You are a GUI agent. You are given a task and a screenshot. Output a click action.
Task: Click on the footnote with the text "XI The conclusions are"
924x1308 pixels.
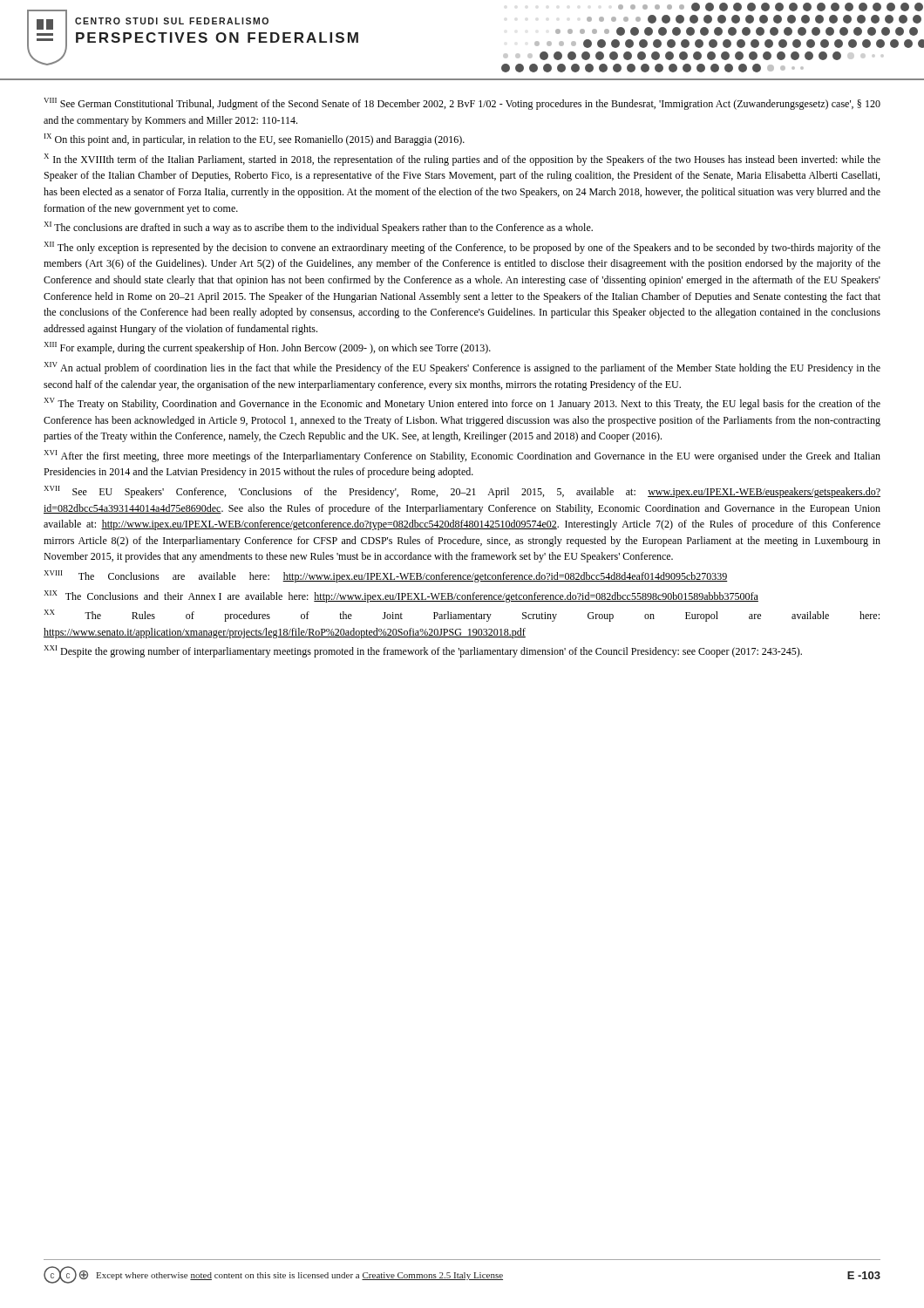pos(319,227)
